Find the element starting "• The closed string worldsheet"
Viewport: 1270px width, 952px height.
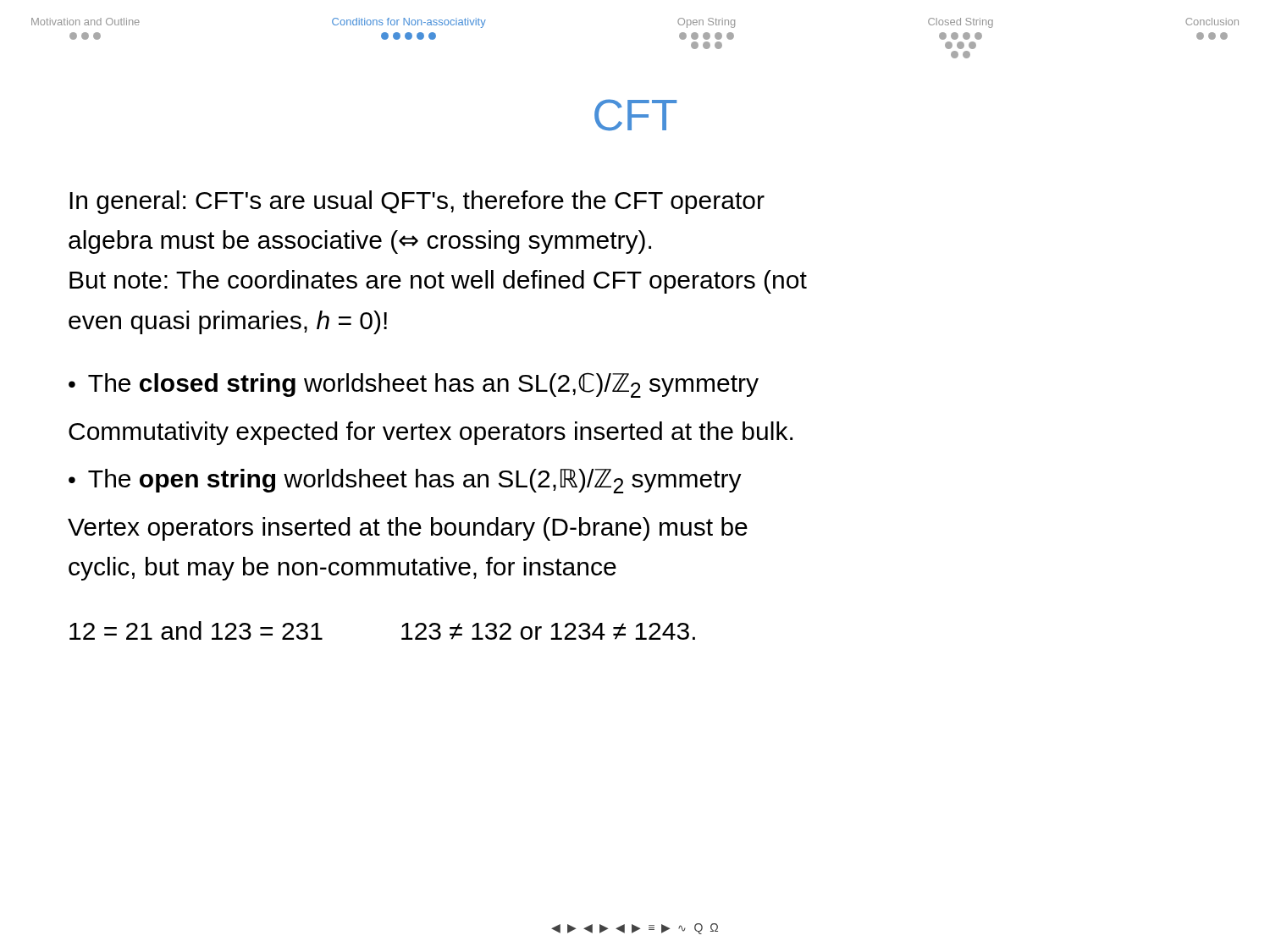pyautogui.click(x=413, y=385)
